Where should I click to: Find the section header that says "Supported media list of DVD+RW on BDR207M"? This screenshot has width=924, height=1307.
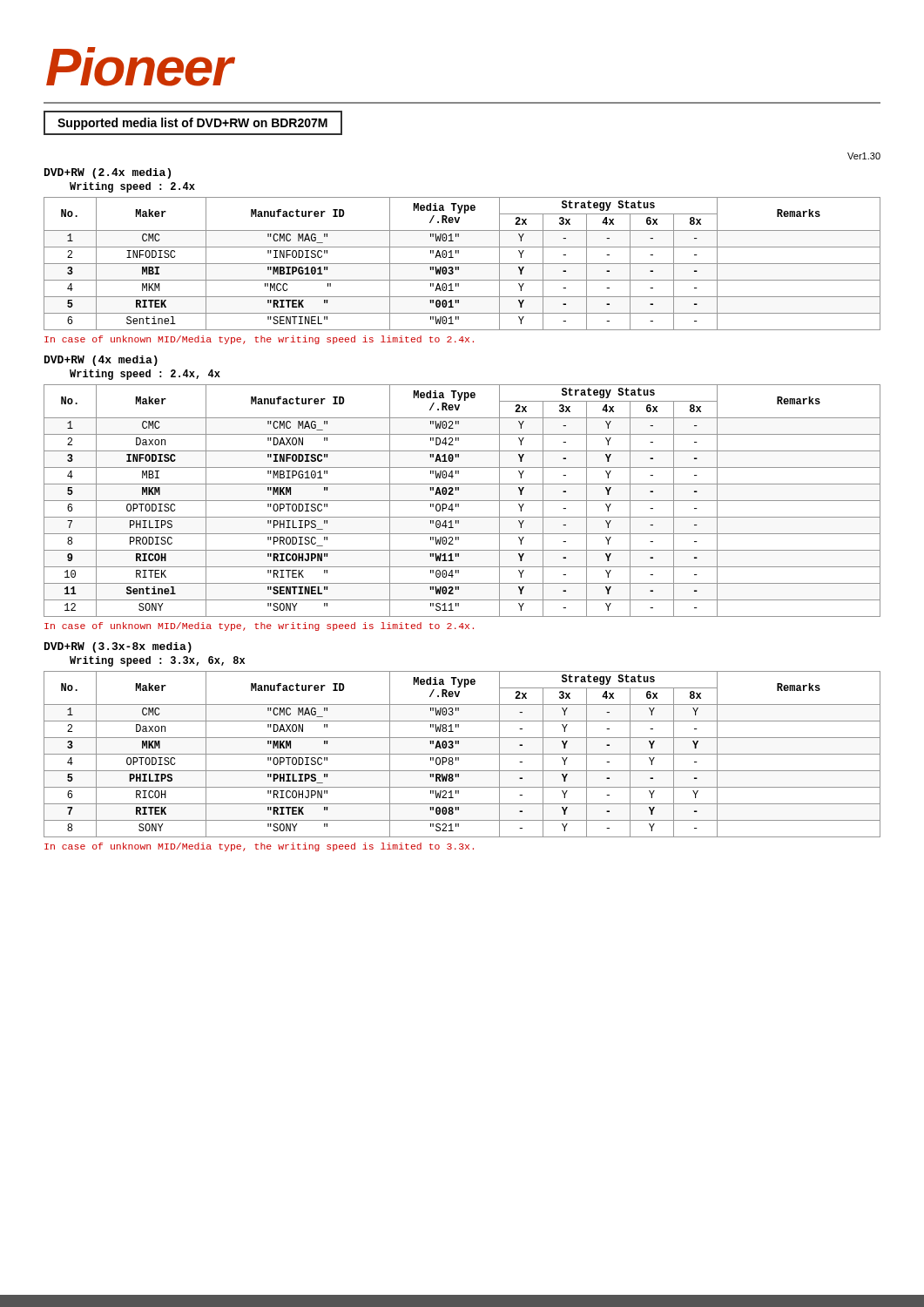[x=193, y=123]
